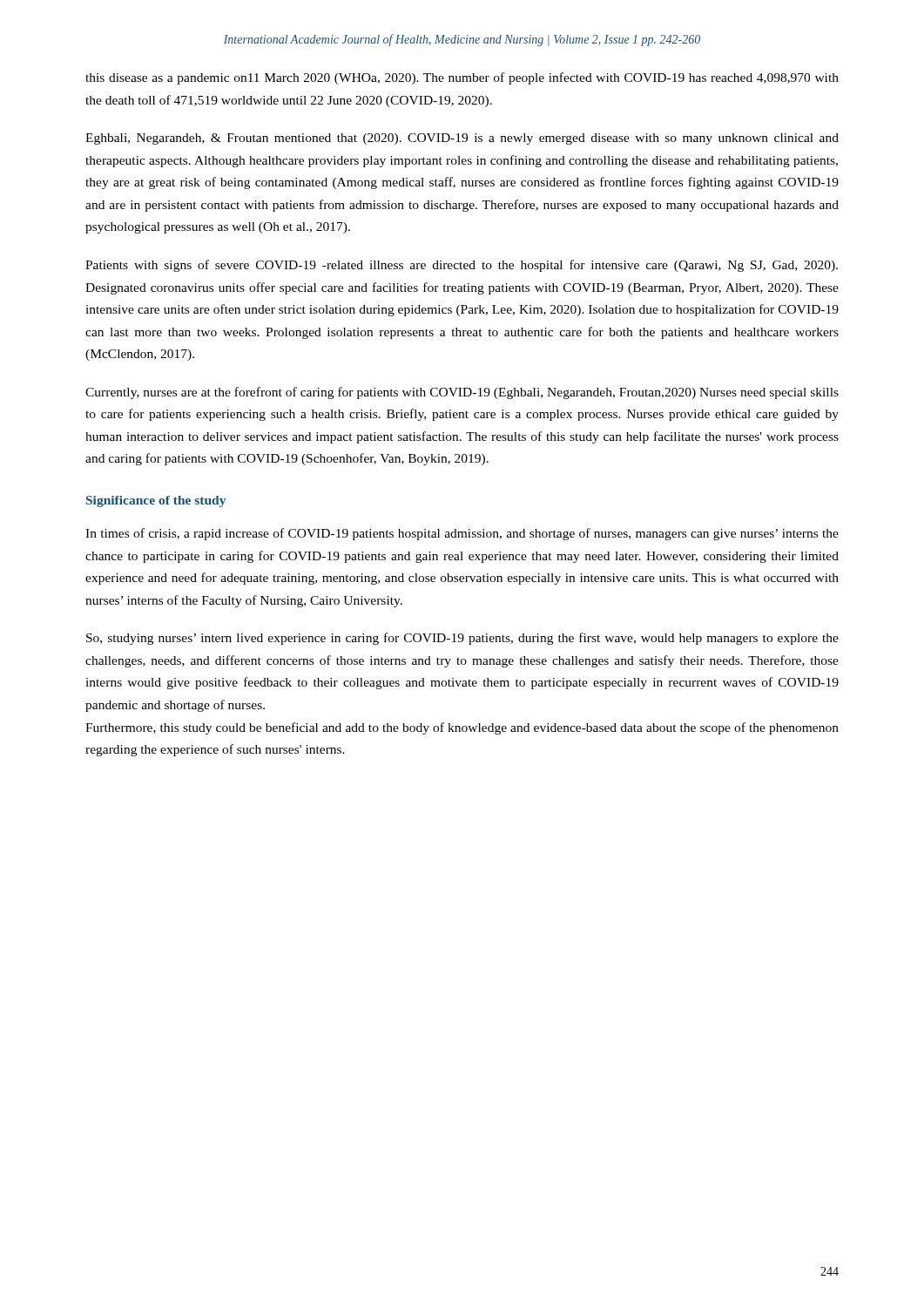Image resolution: width=924 pixels, height=1307 pixels.
Task: Point to the block beginning "Patients with signs of severe COVID-19"
Action: pos(462,309)
